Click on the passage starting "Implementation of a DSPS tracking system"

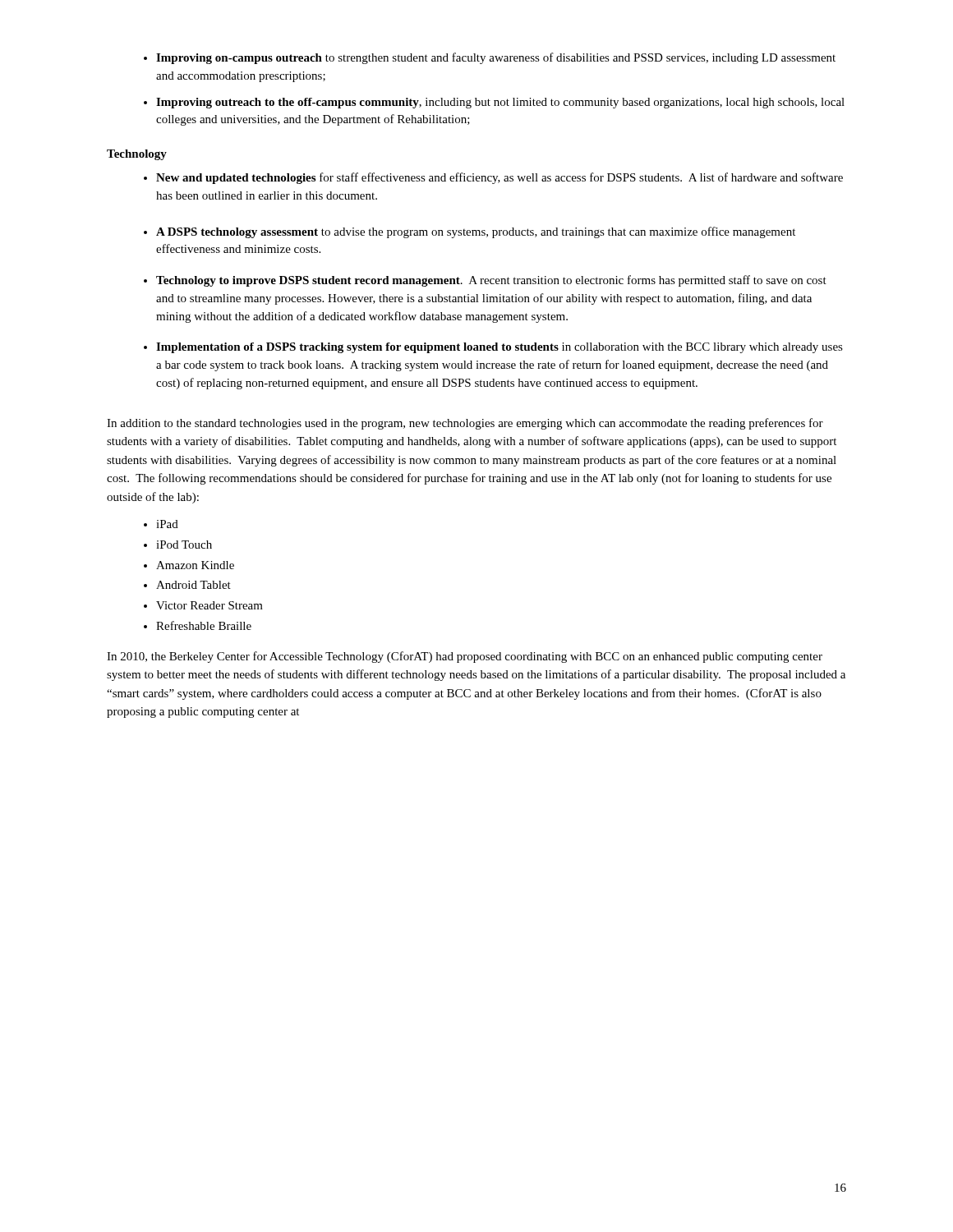(499, 365)
